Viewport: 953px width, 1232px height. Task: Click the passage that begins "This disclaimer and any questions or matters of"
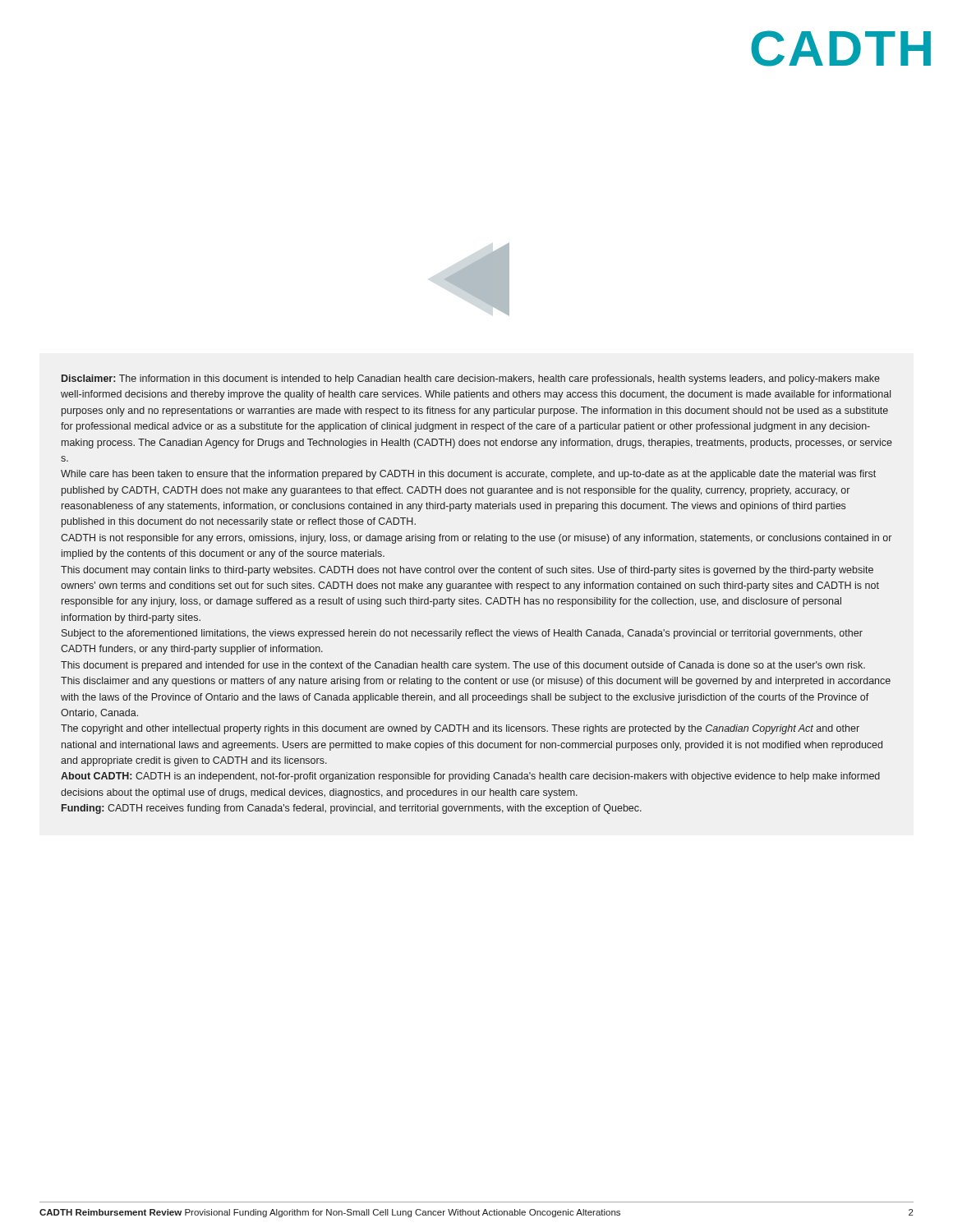pos(476,697)
